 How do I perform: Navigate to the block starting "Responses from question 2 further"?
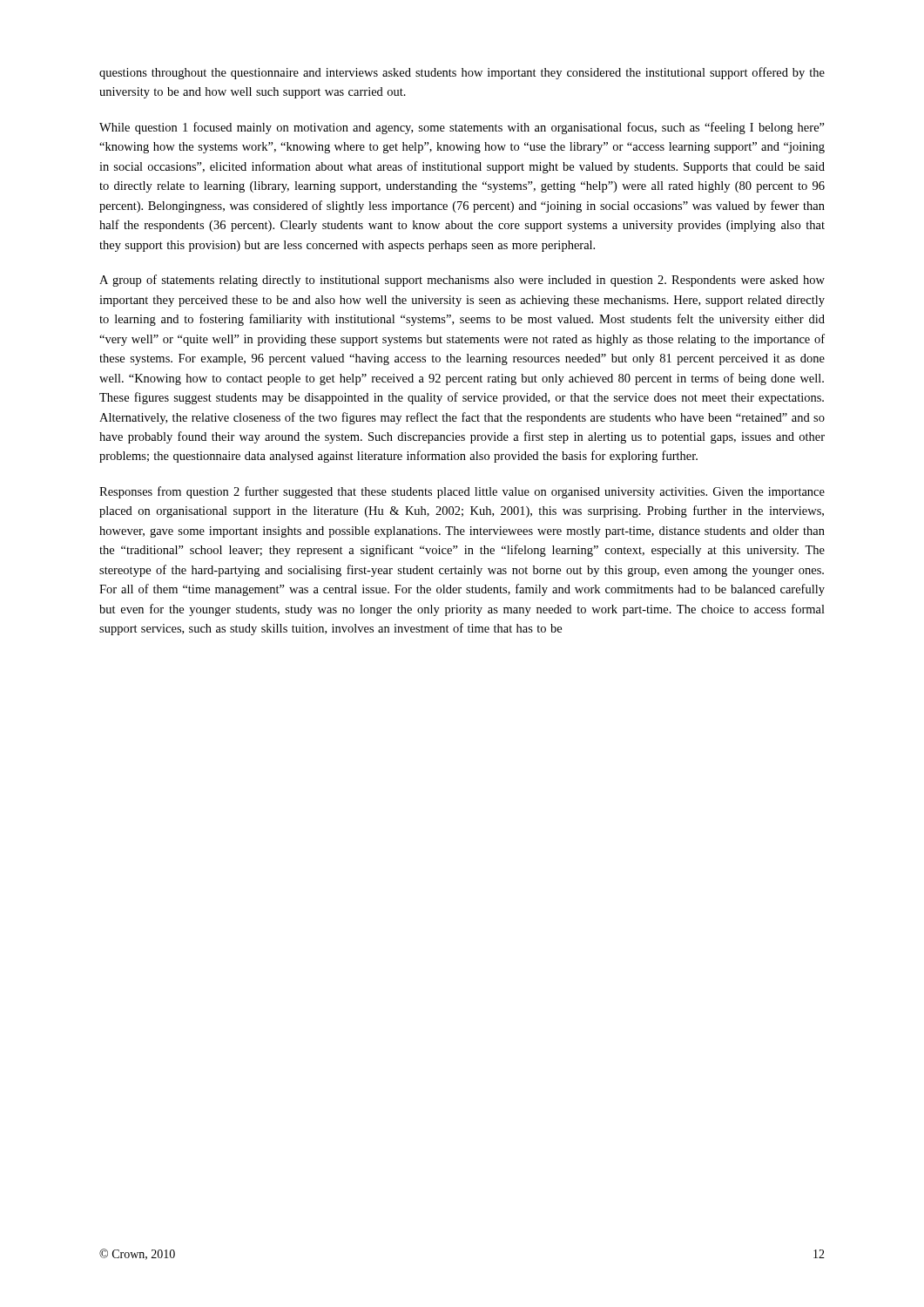click(462, 560)
